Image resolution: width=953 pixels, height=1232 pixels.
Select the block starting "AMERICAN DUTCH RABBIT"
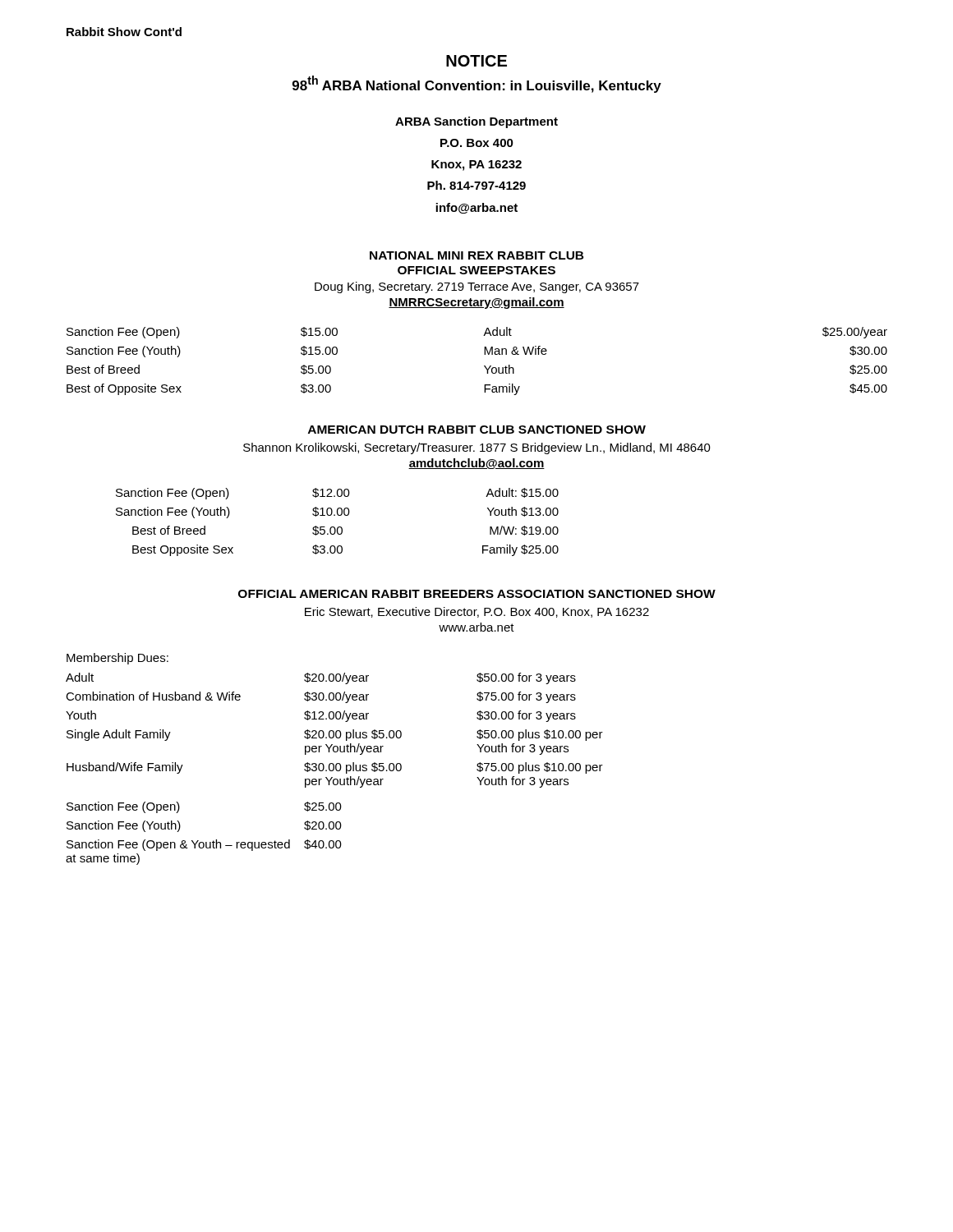pos(476,429)
